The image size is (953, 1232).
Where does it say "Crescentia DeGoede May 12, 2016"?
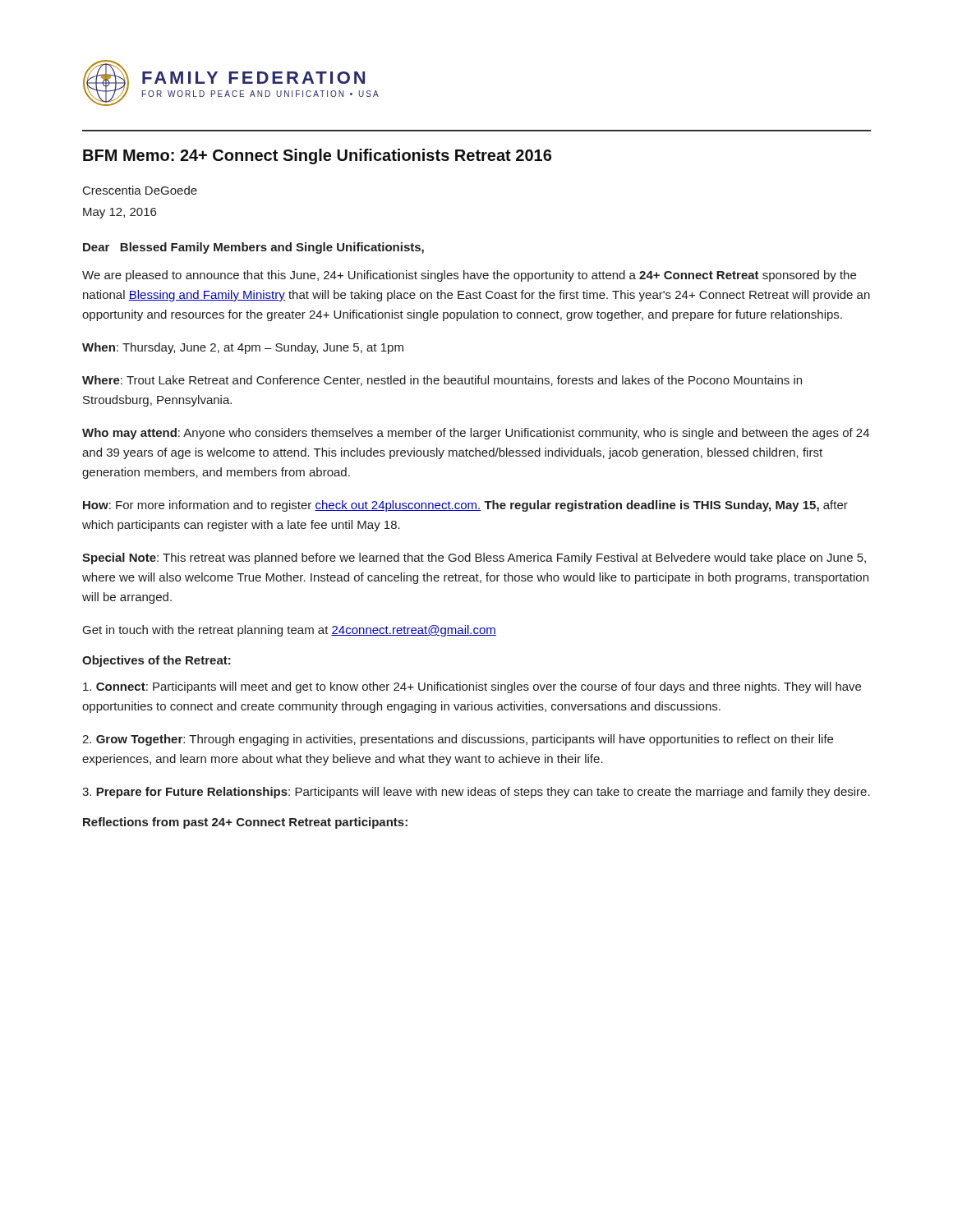point(140,201)
